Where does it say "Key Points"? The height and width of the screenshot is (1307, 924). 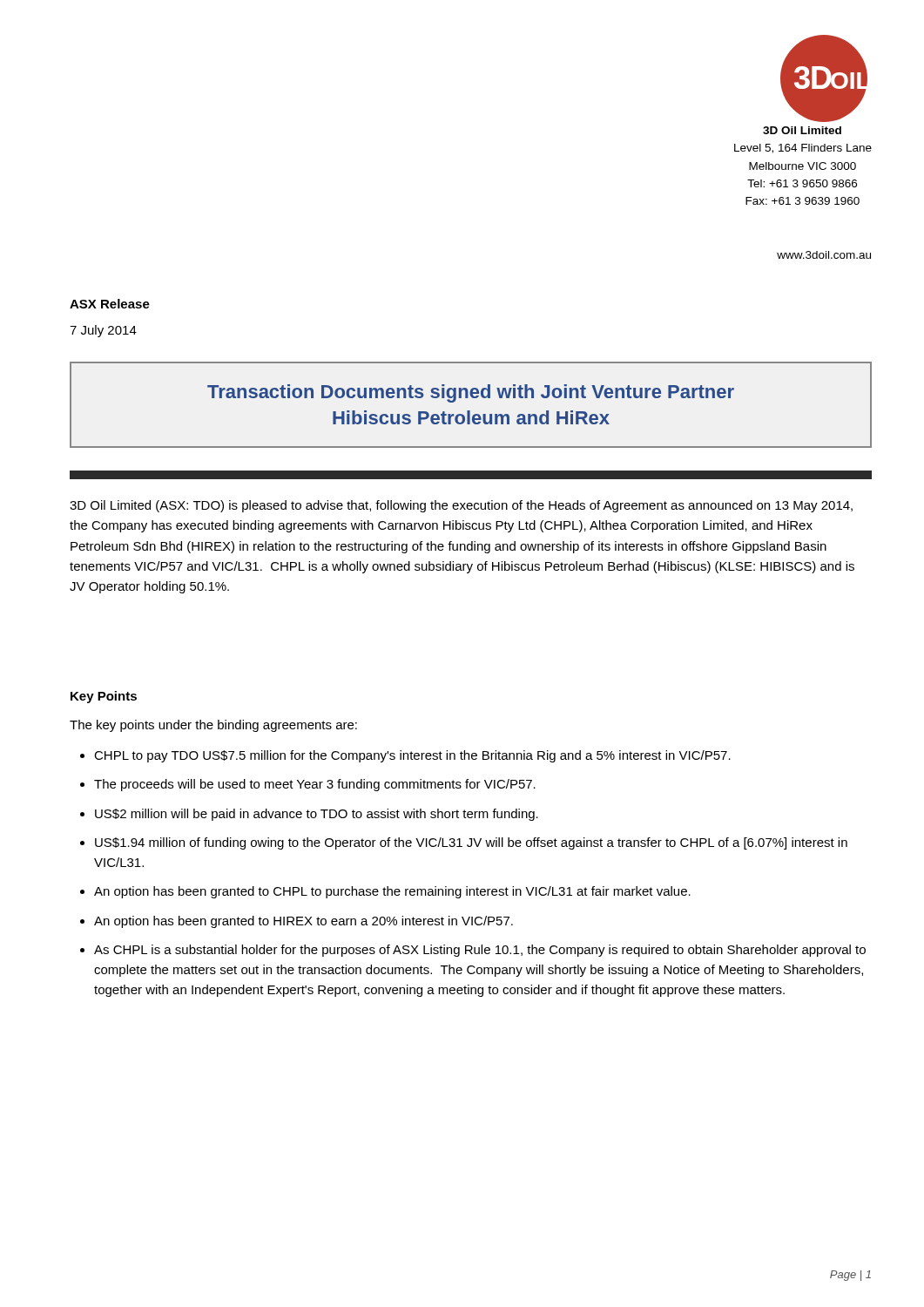click(x=103, y=696)
